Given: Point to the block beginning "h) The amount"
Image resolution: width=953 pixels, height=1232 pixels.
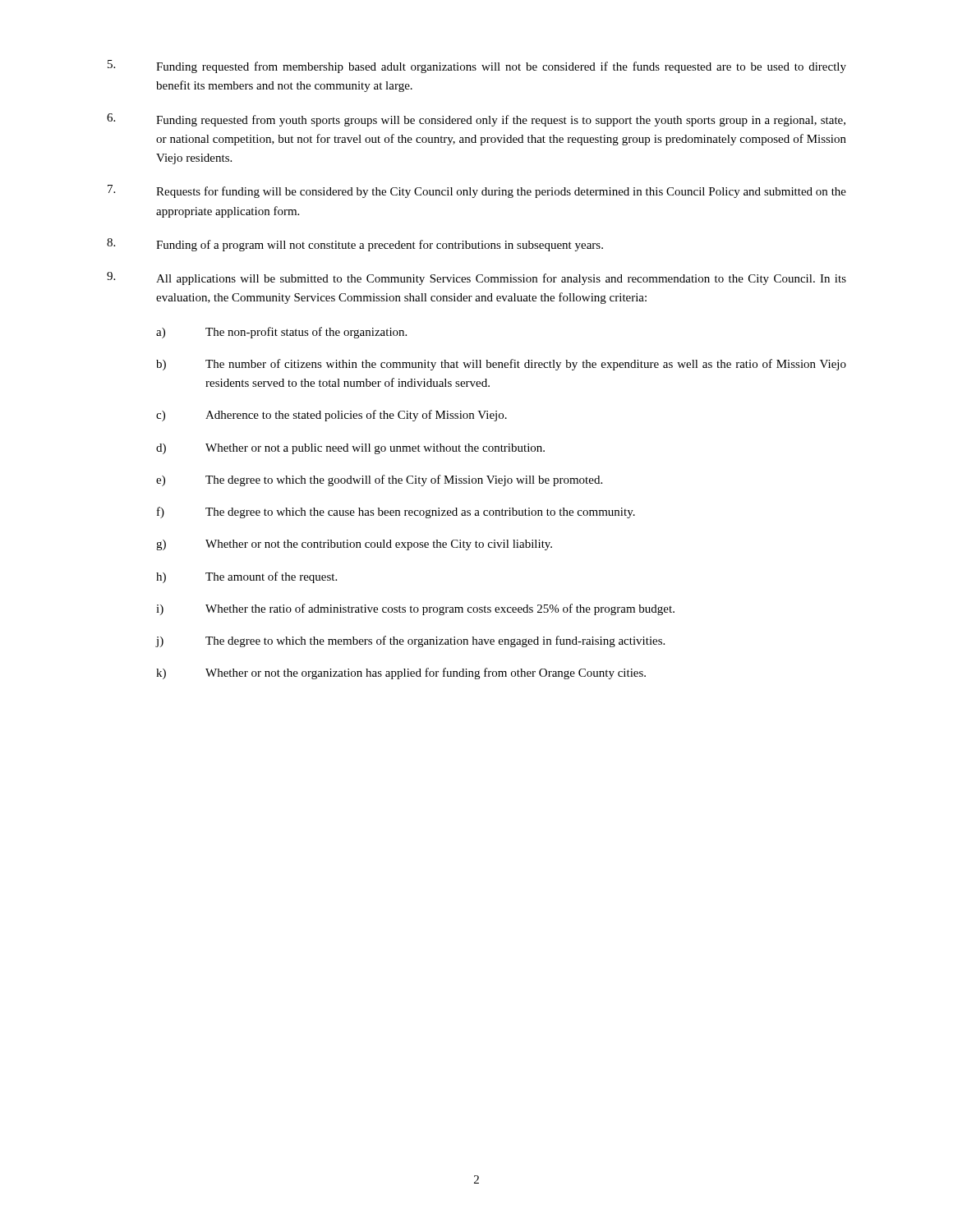Looking at the screenshot, I should point(246,577).
